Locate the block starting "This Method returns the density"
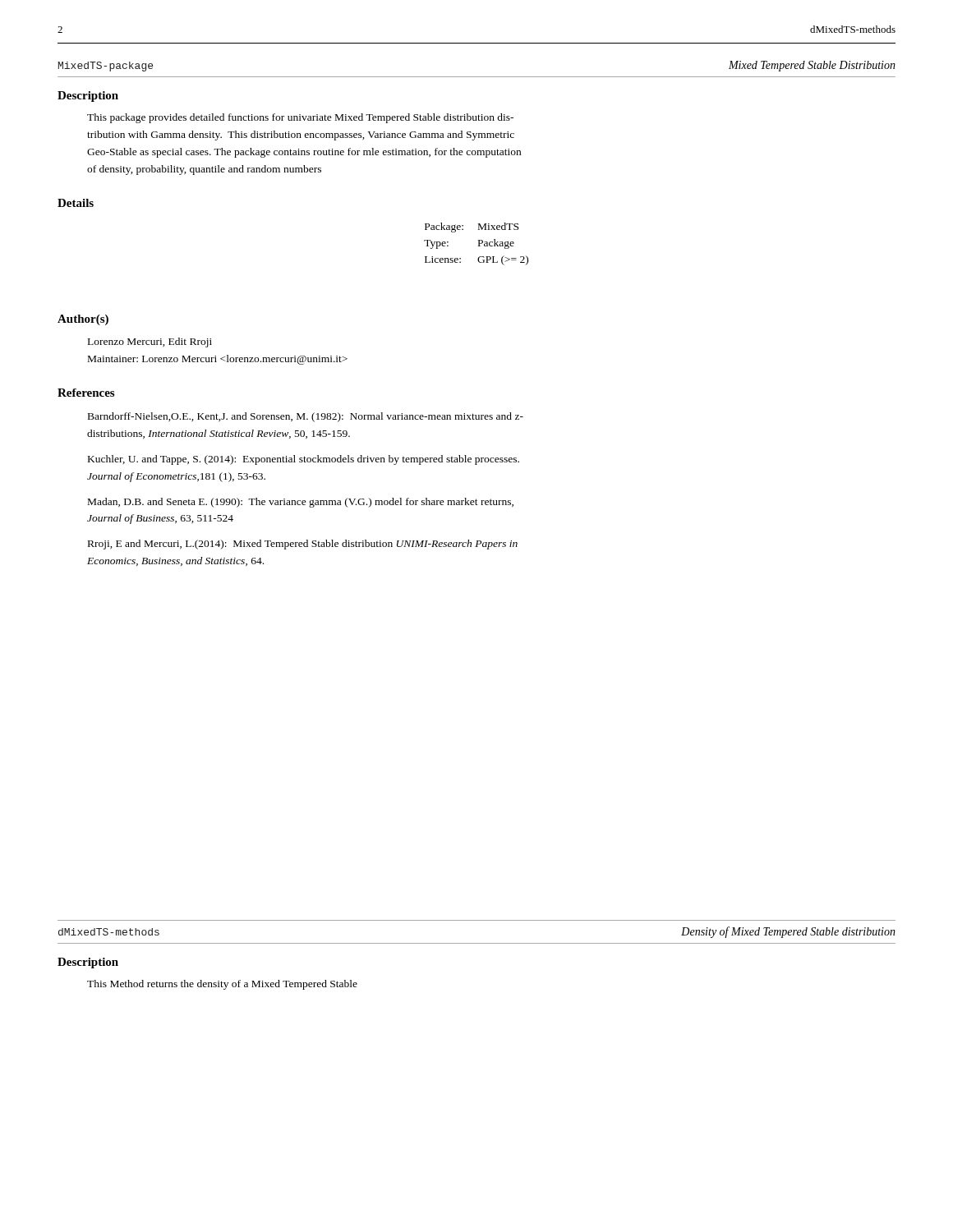Image resolution: width=953 pixels, height=1232 pixels. pyautogui.click(x=222, y=984)
